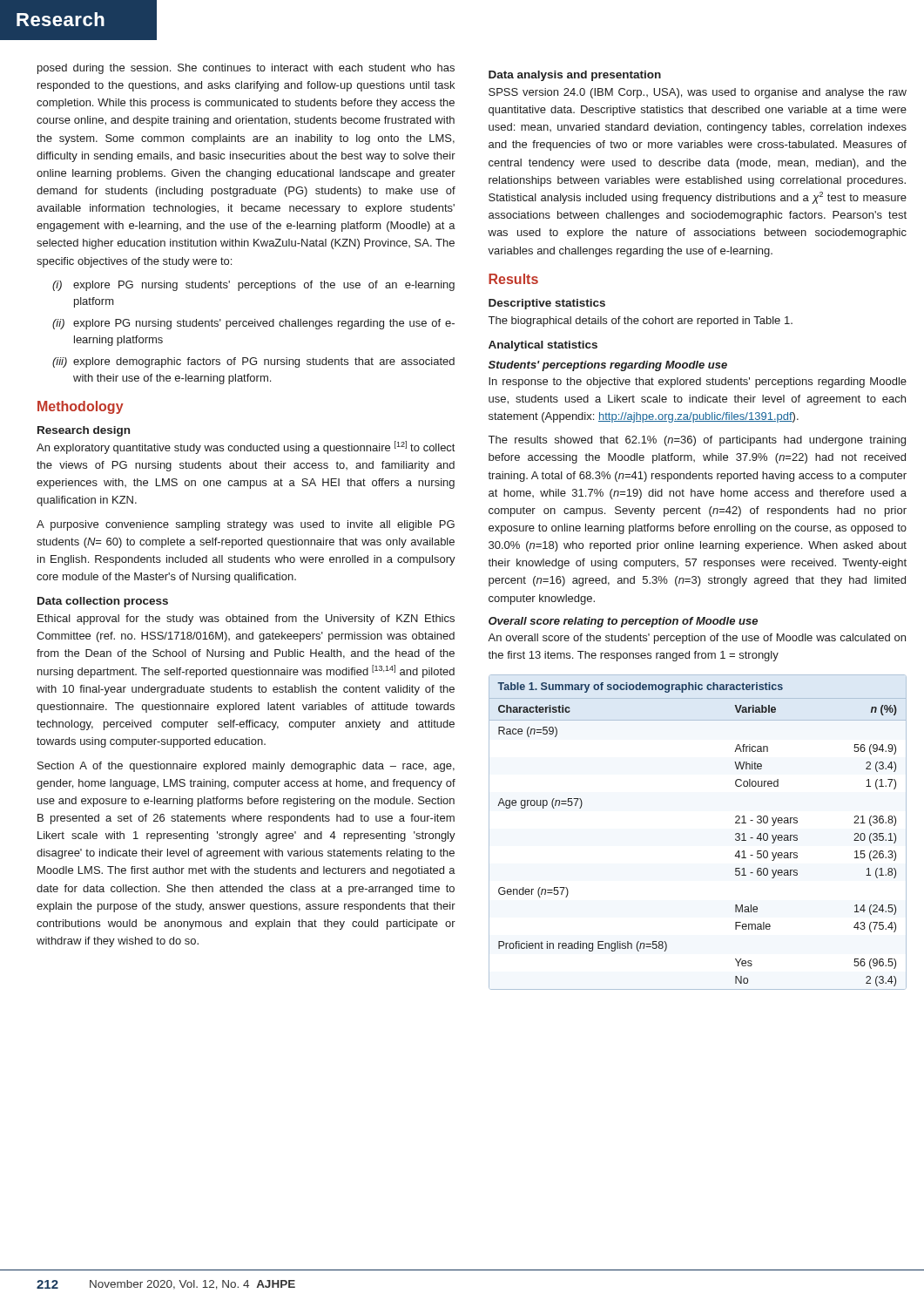Click the passage that begins "(ii) explore PG nursing"
This screenshot has height=1307, width=924.
click(x=254, y=331)
